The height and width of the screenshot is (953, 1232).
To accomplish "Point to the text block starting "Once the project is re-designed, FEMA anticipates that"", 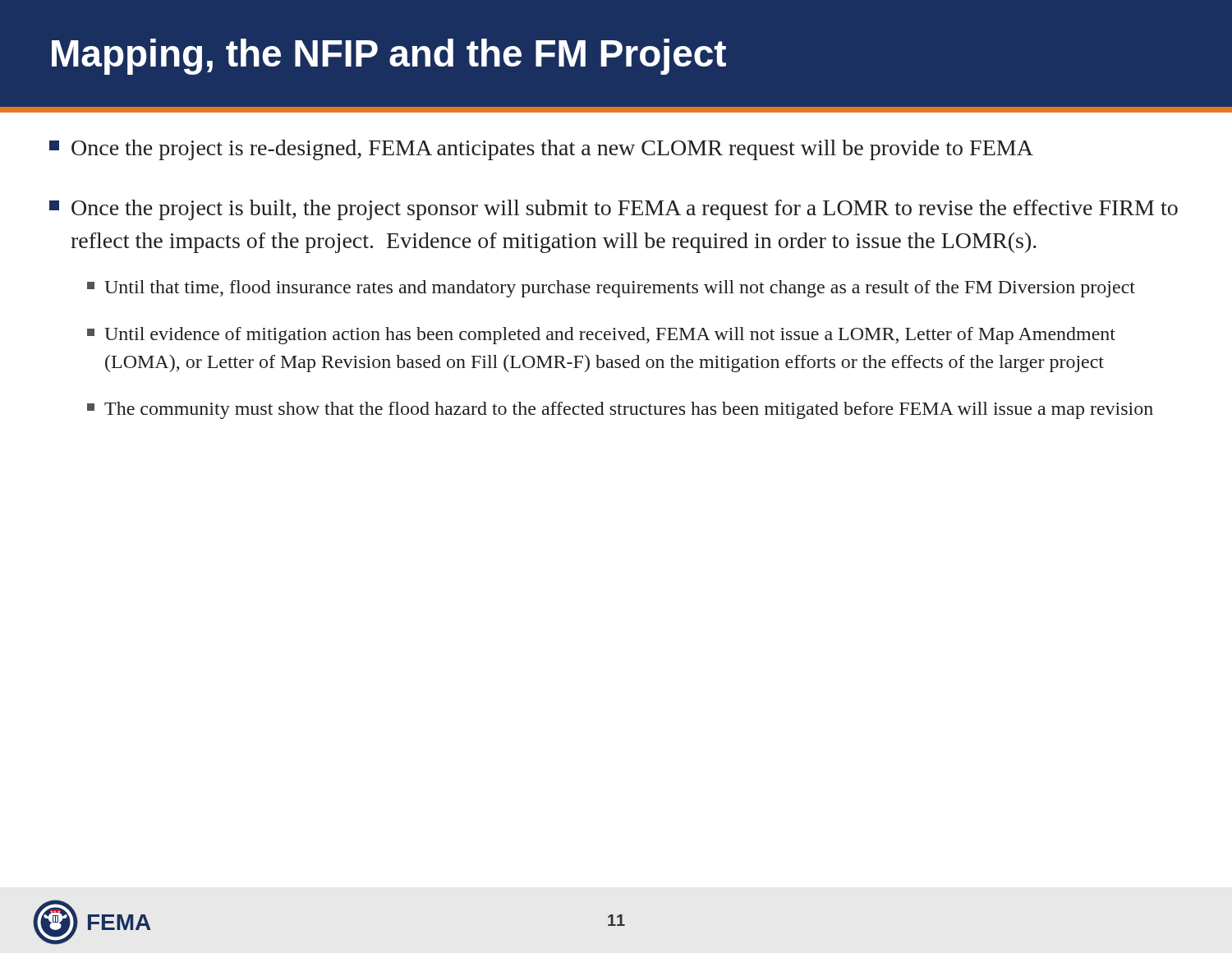I will pos(541,148).
